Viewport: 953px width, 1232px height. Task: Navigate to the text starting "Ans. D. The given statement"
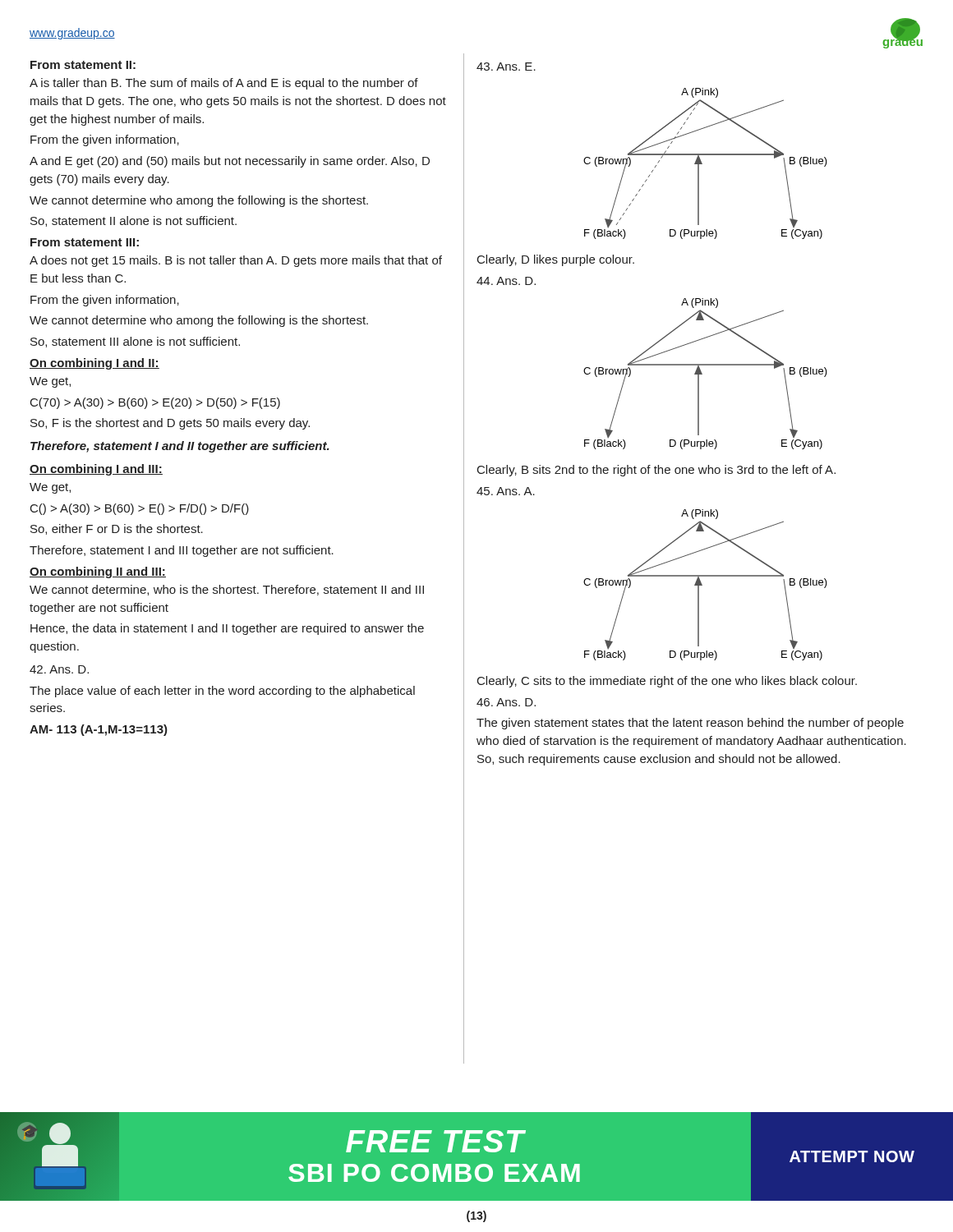[700, 730]
